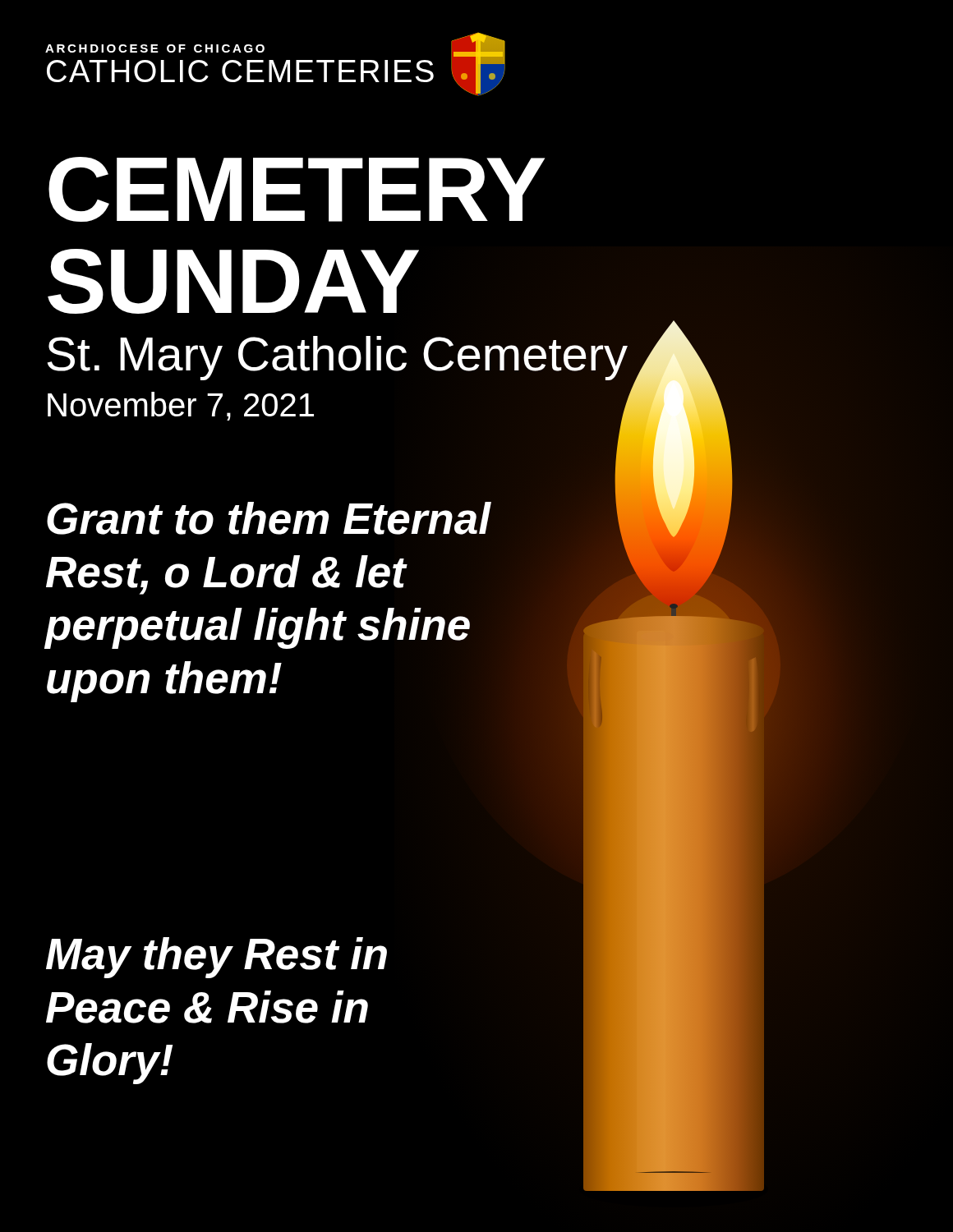Locate the photo
Screen dimensions: 1232x953
(674, 739)
